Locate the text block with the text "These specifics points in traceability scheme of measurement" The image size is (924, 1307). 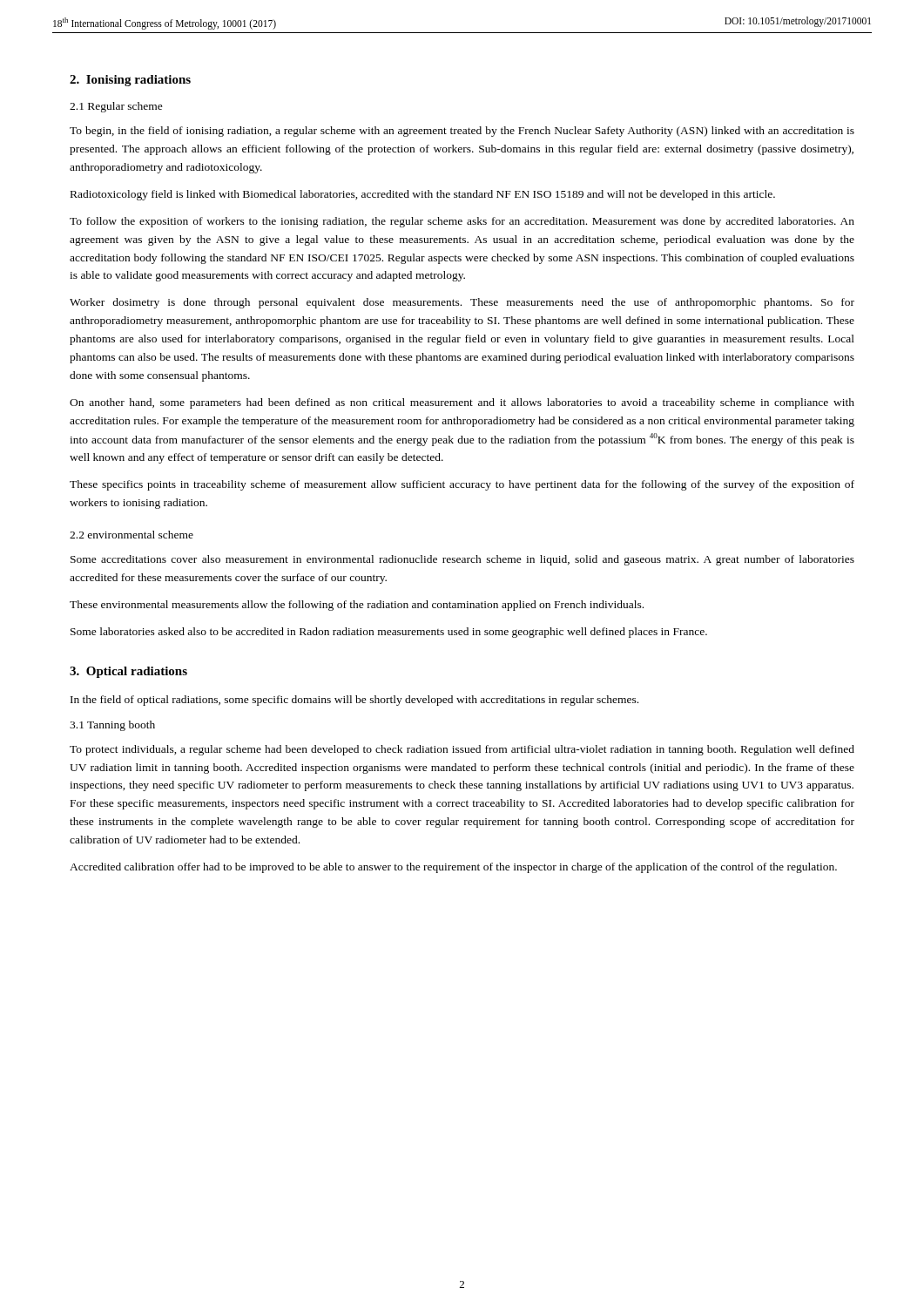[x=462, y=493]
